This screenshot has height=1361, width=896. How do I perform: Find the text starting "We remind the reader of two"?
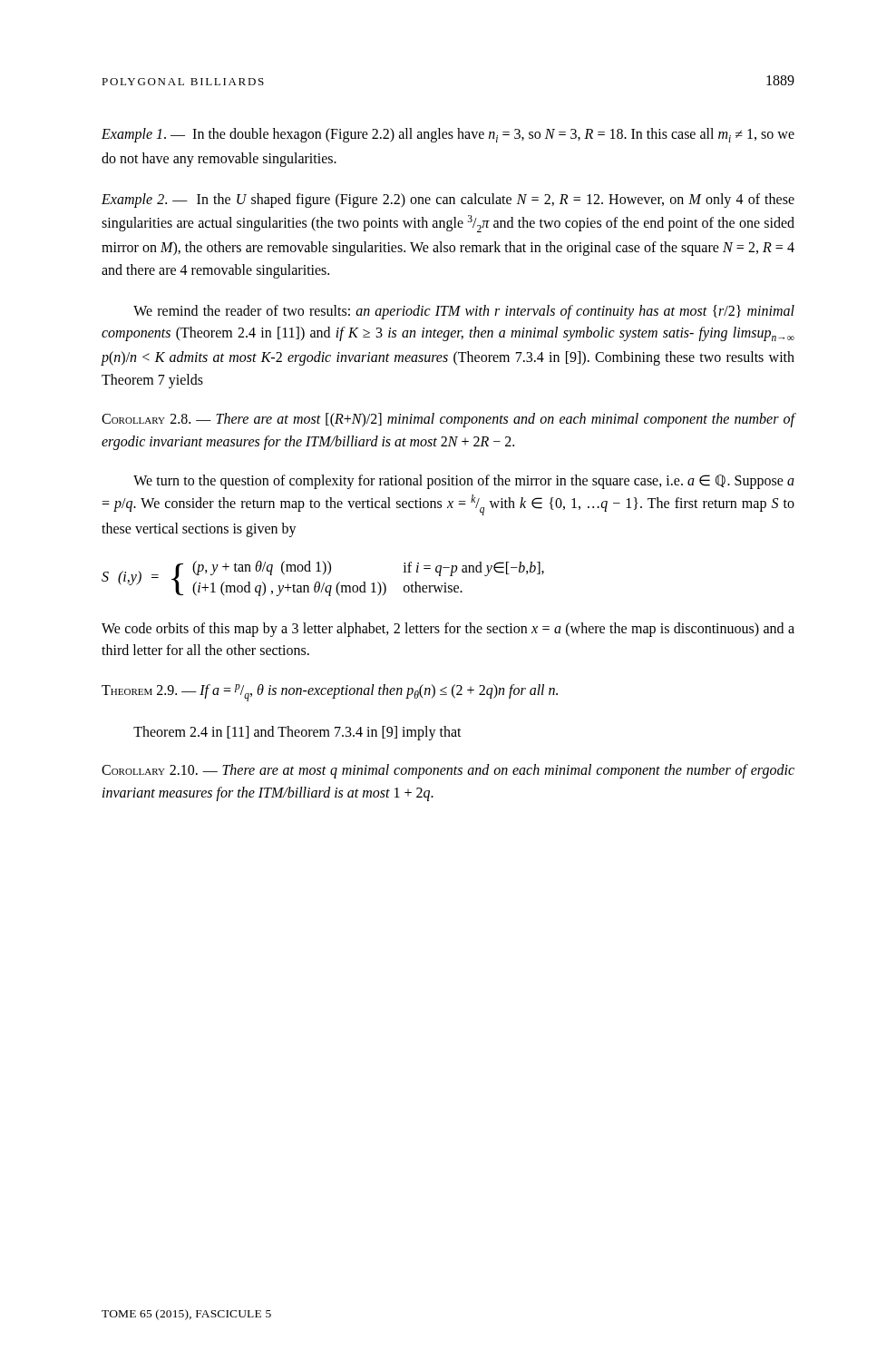448,346
